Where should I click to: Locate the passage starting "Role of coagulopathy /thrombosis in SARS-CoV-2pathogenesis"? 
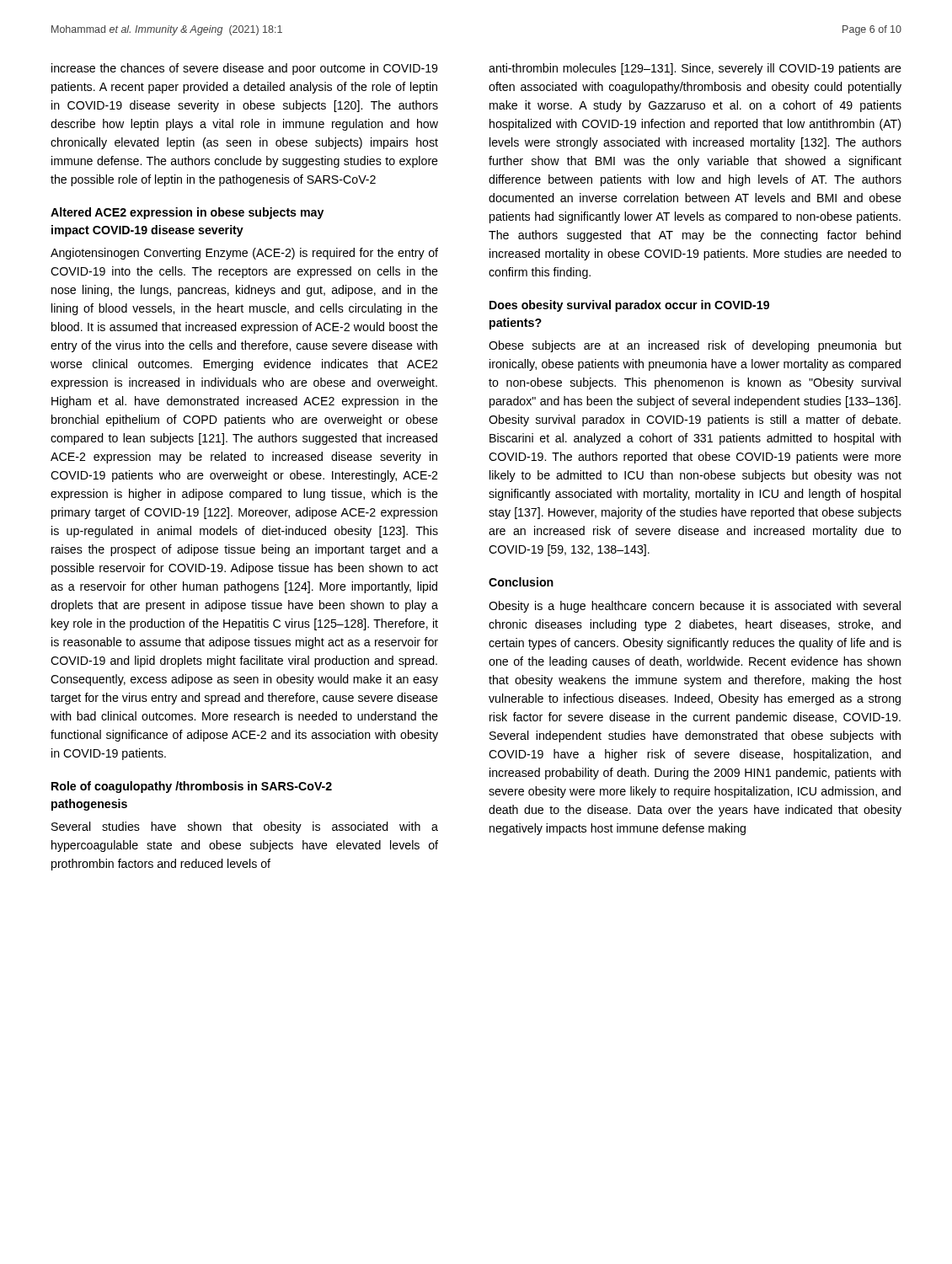(191, 795)
